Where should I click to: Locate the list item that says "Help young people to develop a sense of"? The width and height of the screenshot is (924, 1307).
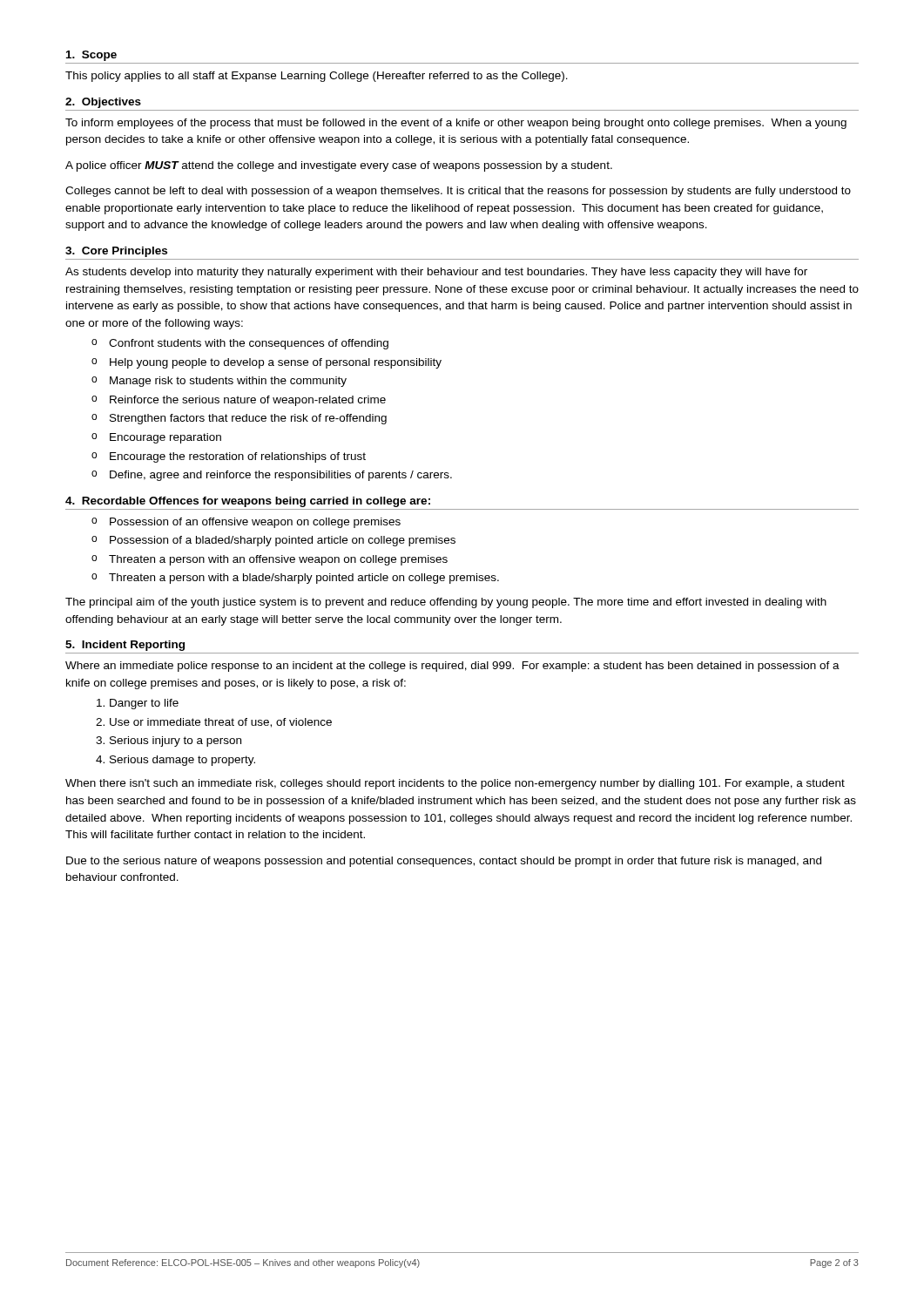[x=266, y=363]
